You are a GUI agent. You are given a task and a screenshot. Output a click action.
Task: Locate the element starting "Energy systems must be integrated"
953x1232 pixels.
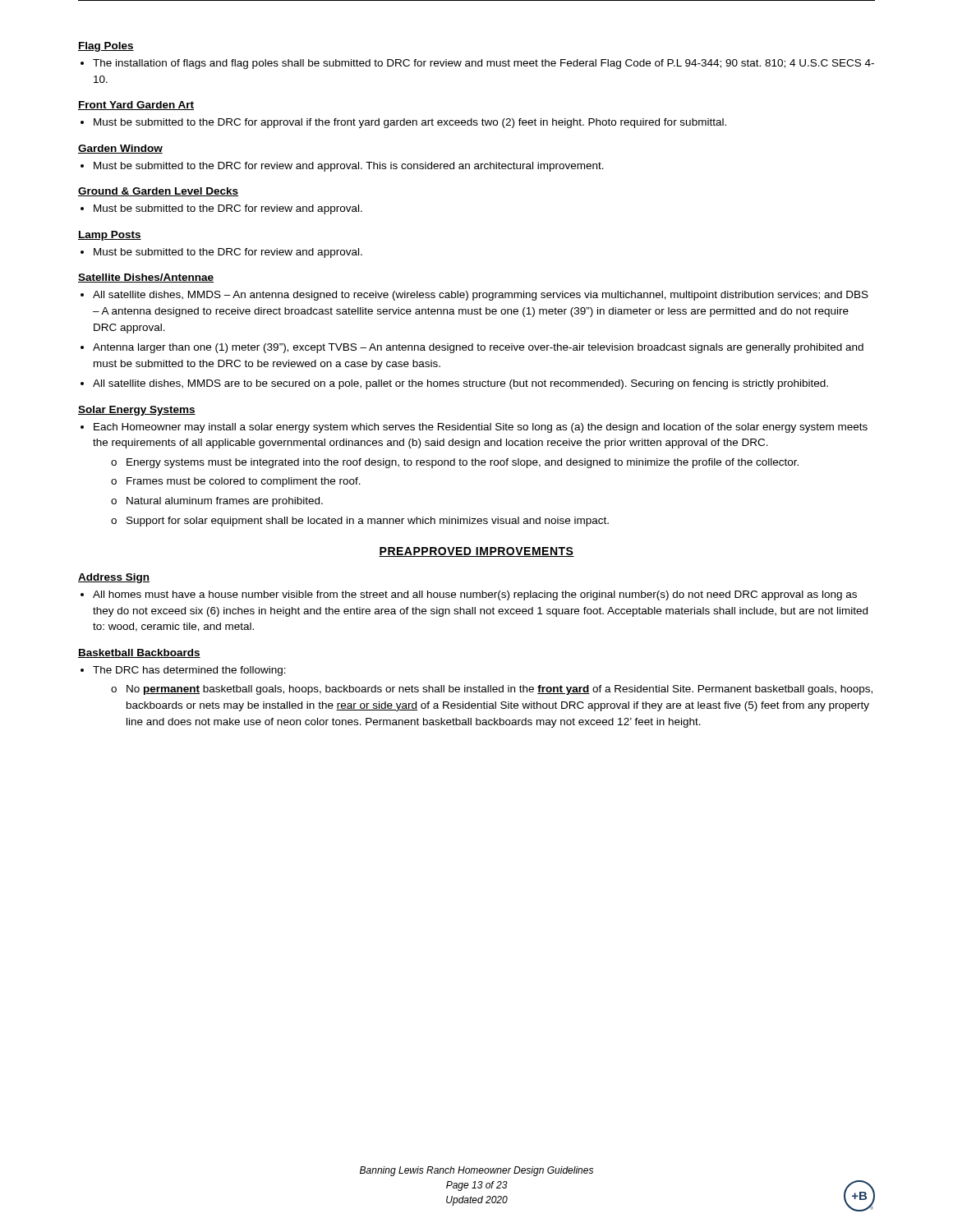click(x=463, y=462)
